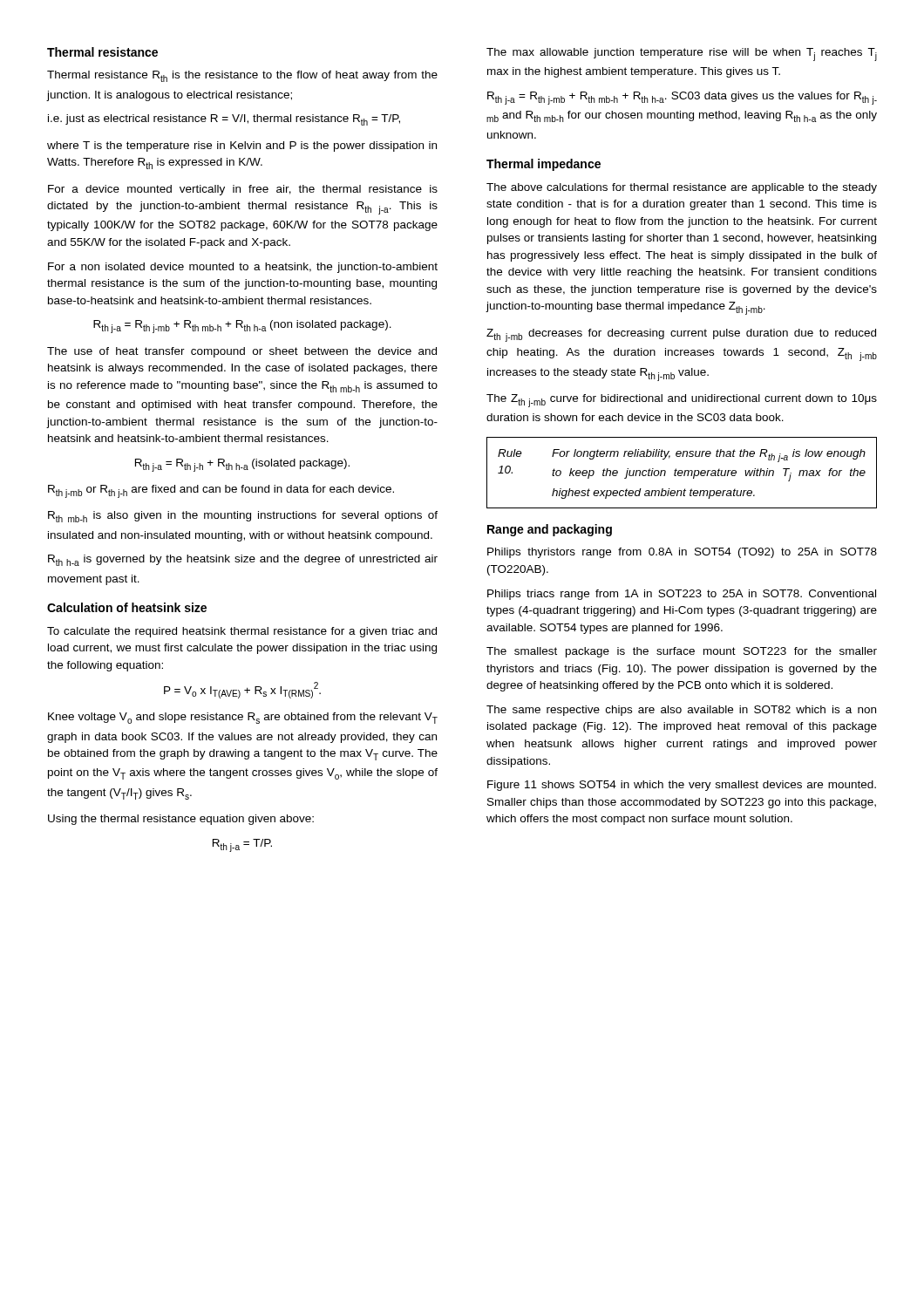Select the element starting "Rth h-a is"
The height and width of the screenshot is (1308, 924).
point(242,569)
